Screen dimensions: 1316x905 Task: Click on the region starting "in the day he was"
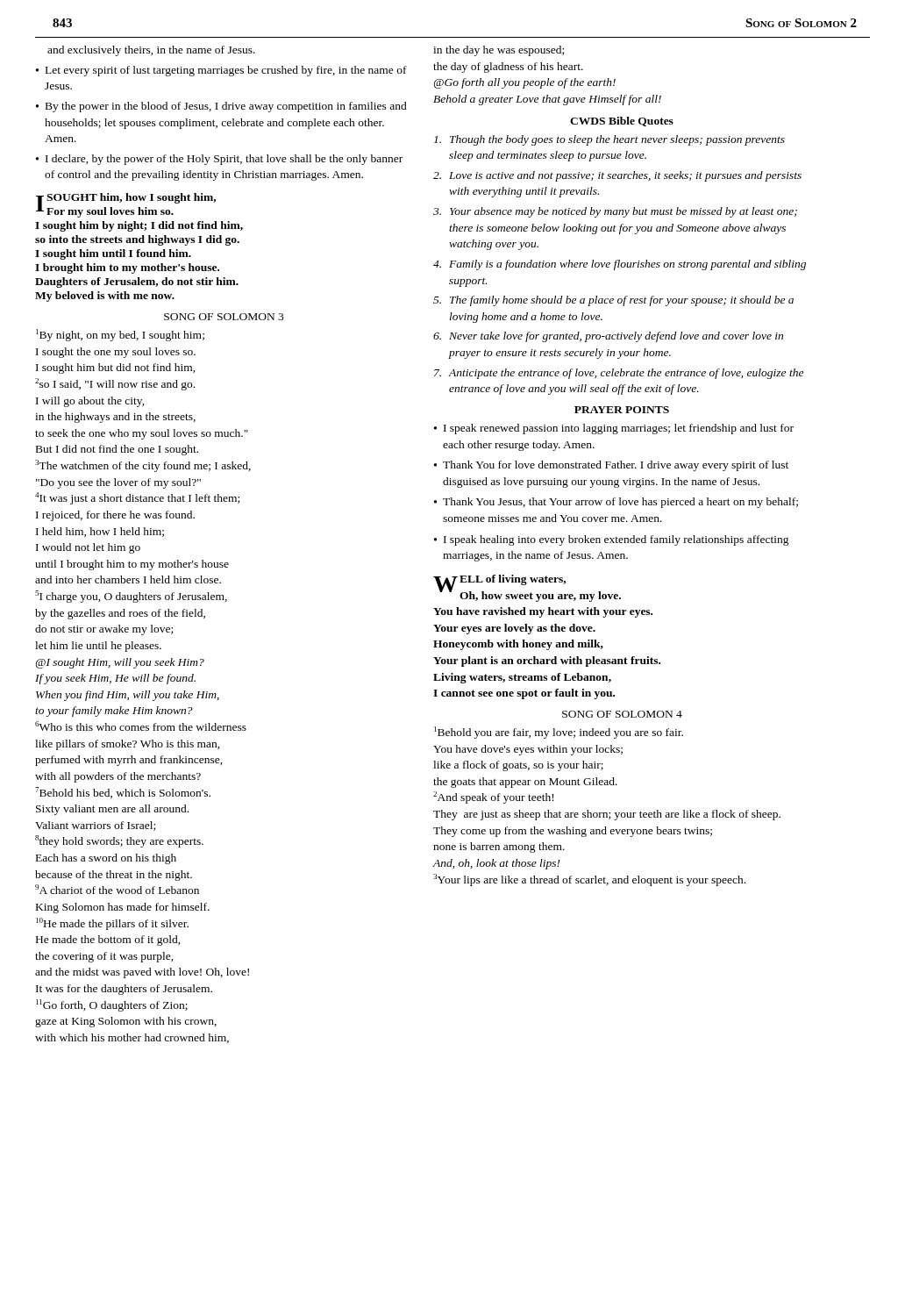point(547,74)
